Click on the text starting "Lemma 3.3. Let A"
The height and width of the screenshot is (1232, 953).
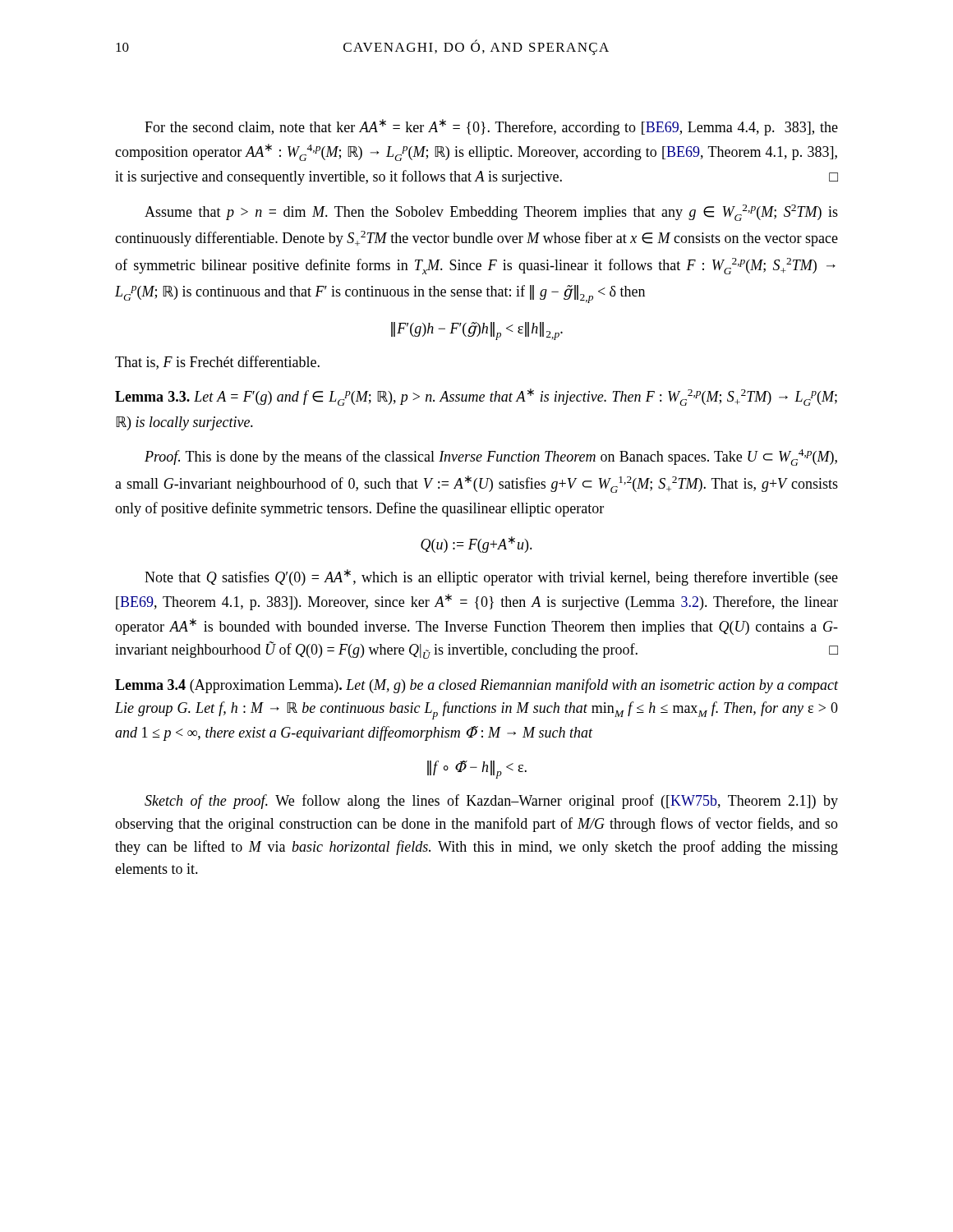[x=476, y=409]
